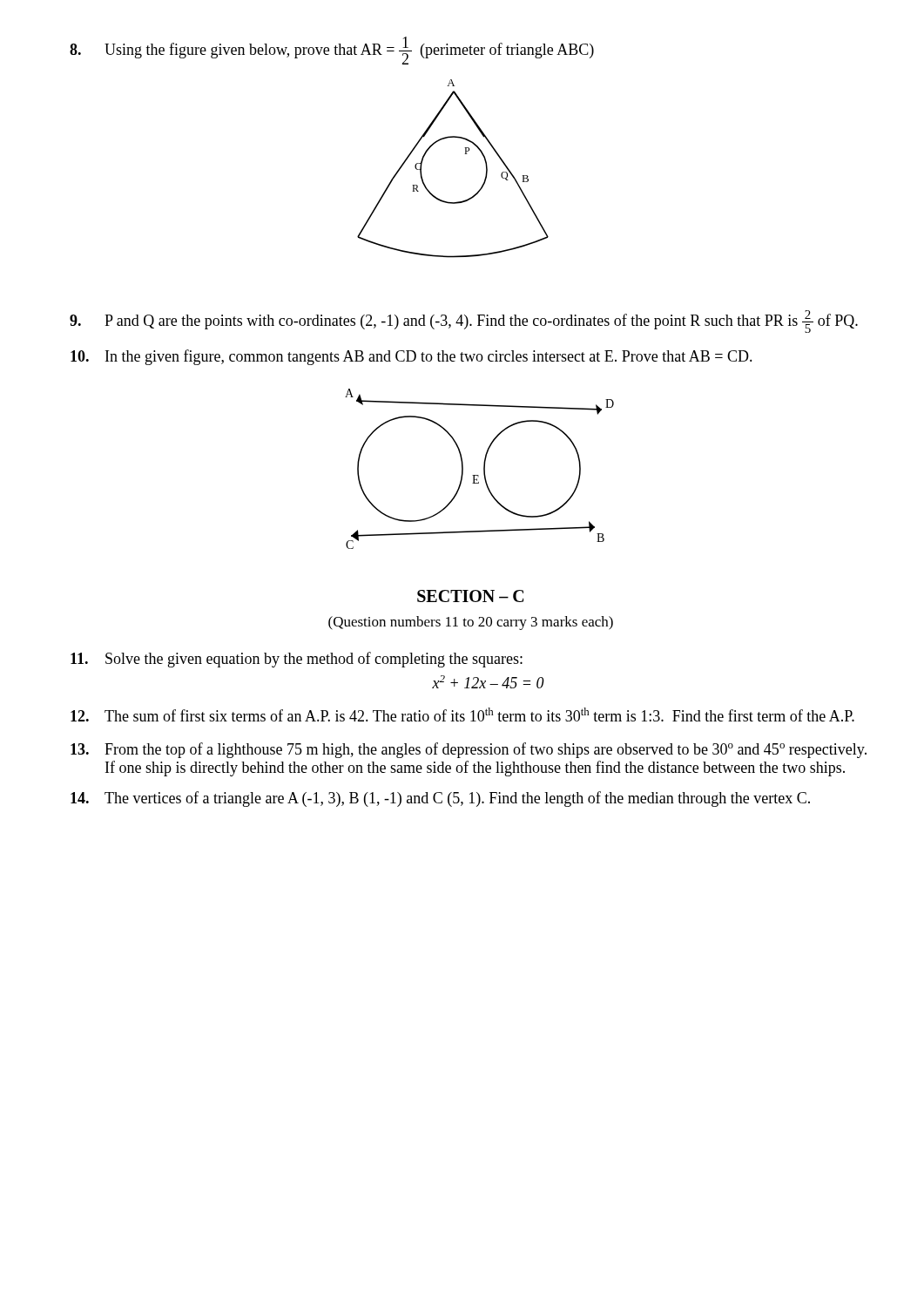This screenshot has height=1307, width=924.
Task: Find the list item containing "14. The vertices"
Action: pyautogui.click(x=440, y=799)
